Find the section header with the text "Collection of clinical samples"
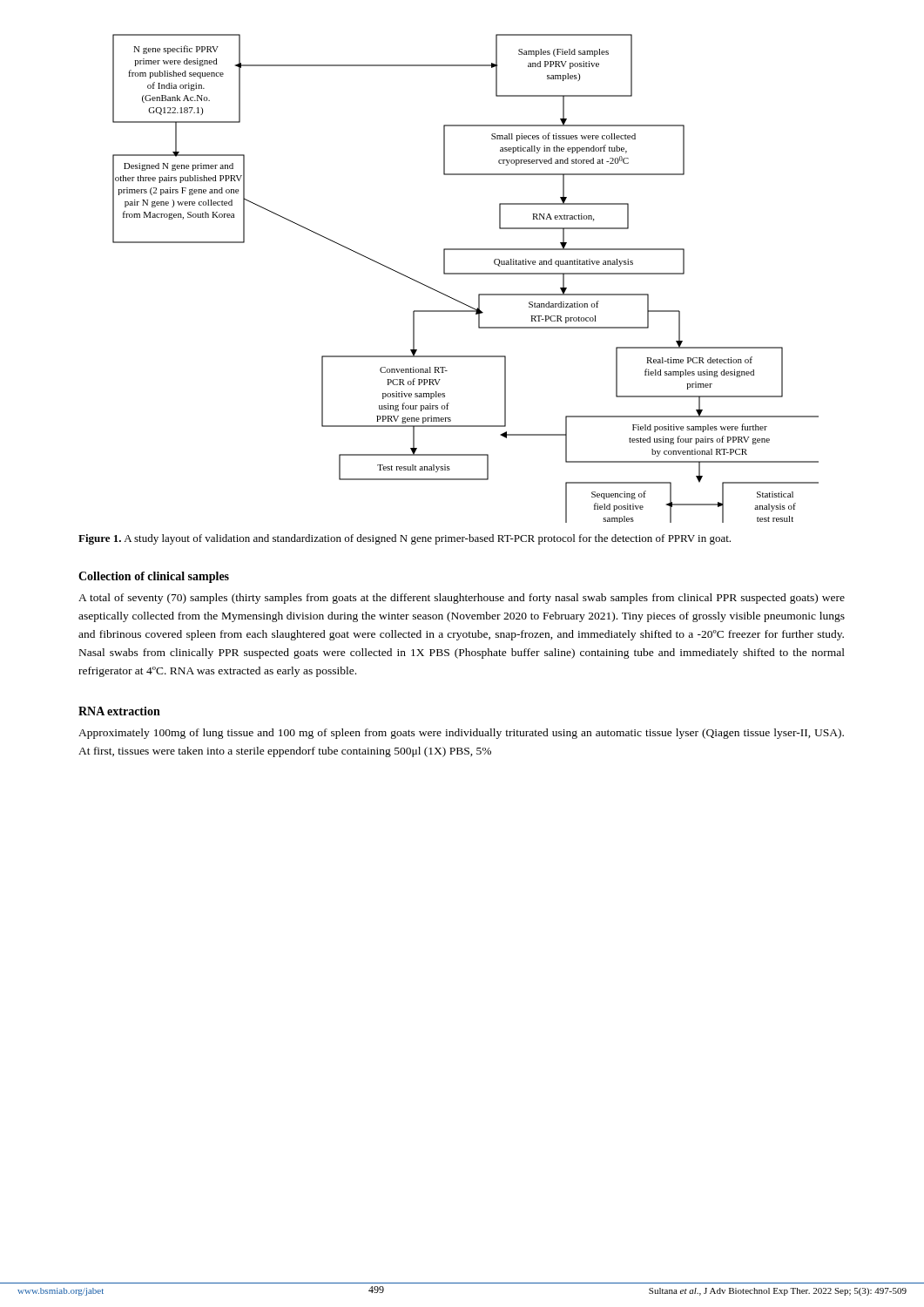The height and width of the screenshot is (1307, 924). 154,576
